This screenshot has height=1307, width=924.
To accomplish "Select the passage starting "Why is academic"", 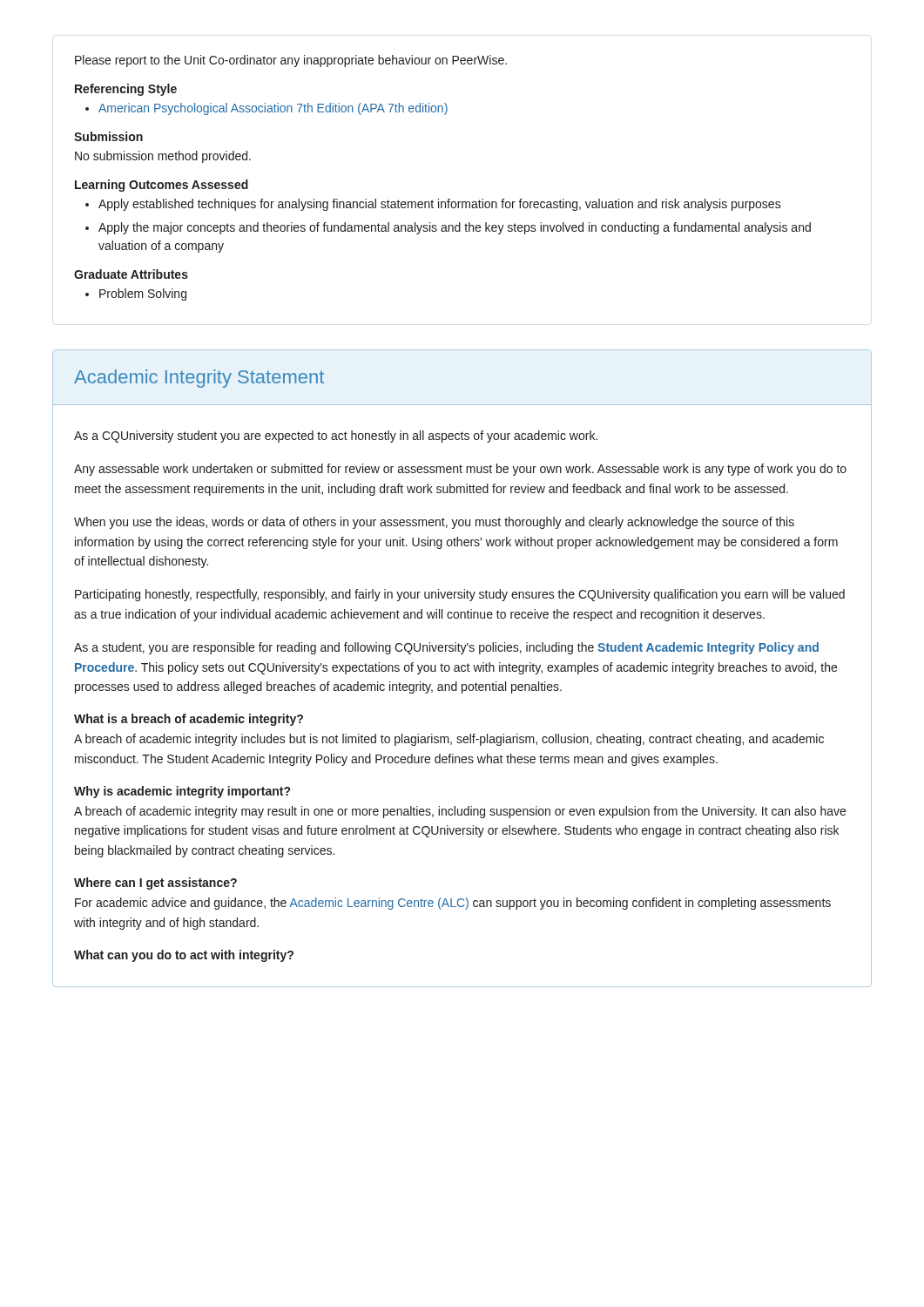I will (x=182, y=791).
